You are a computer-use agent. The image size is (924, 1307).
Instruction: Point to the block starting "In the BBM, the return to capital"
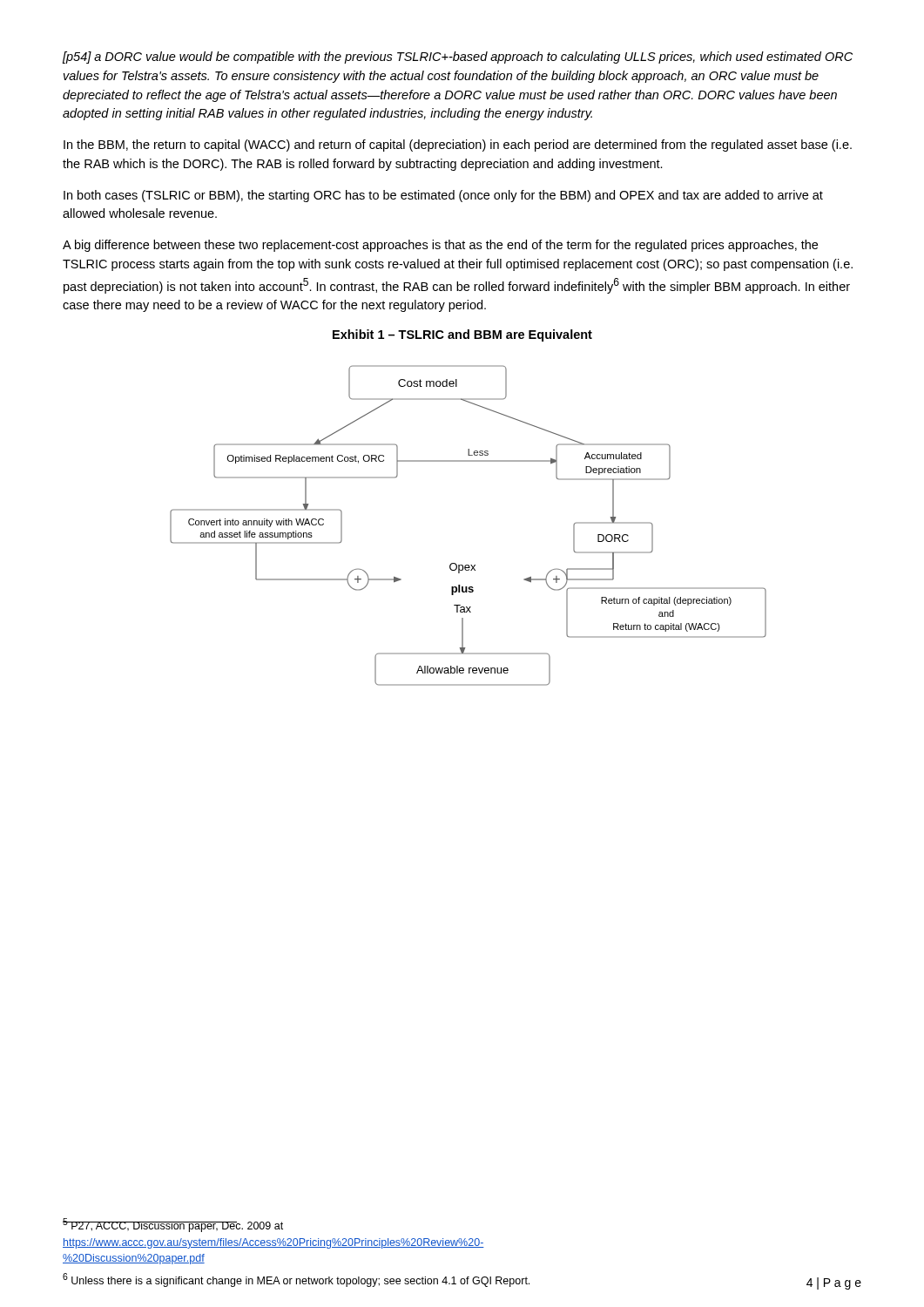point(458,154)
